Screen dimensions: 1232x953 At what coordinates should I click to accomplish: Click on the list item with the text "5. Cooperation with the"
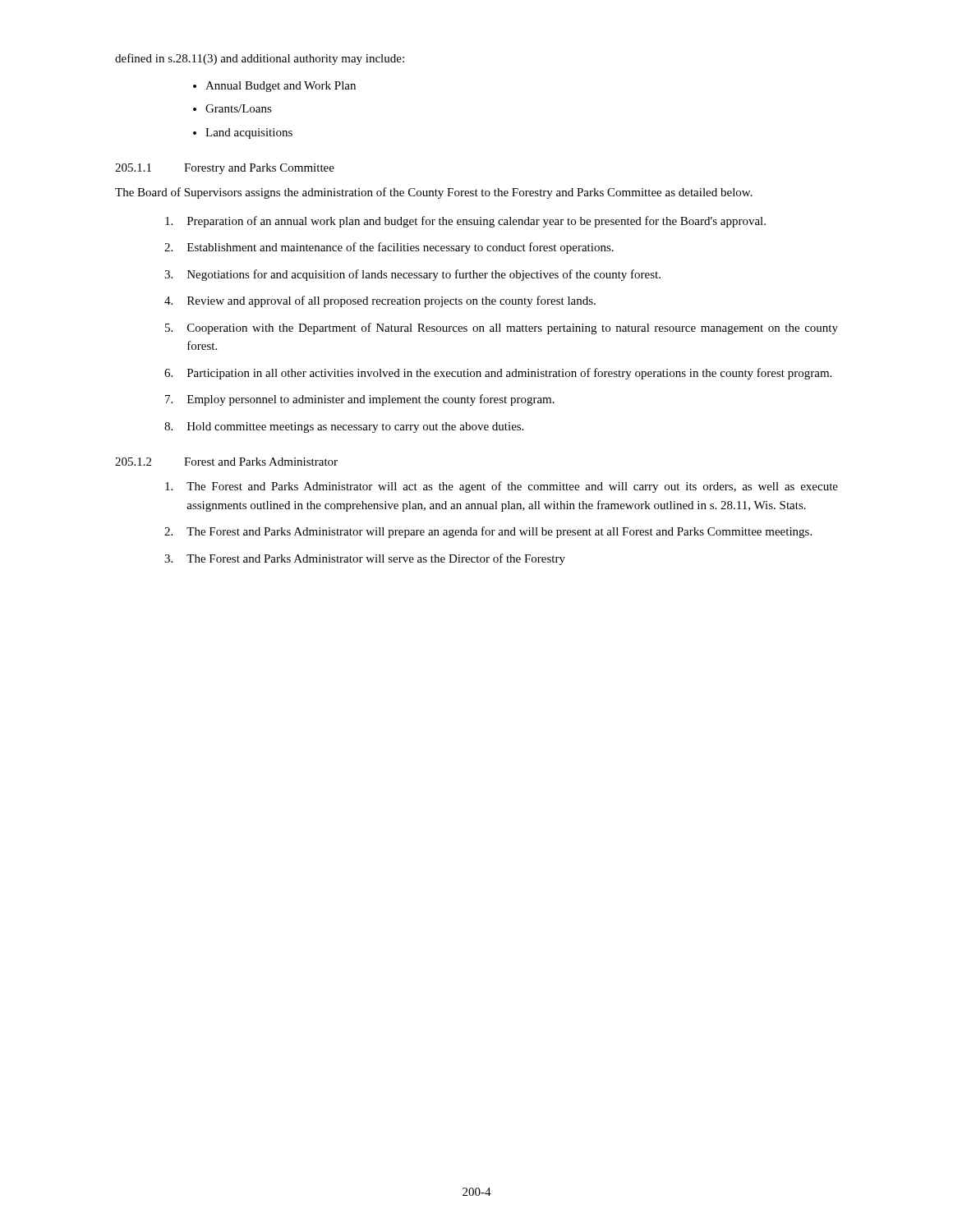476,337
